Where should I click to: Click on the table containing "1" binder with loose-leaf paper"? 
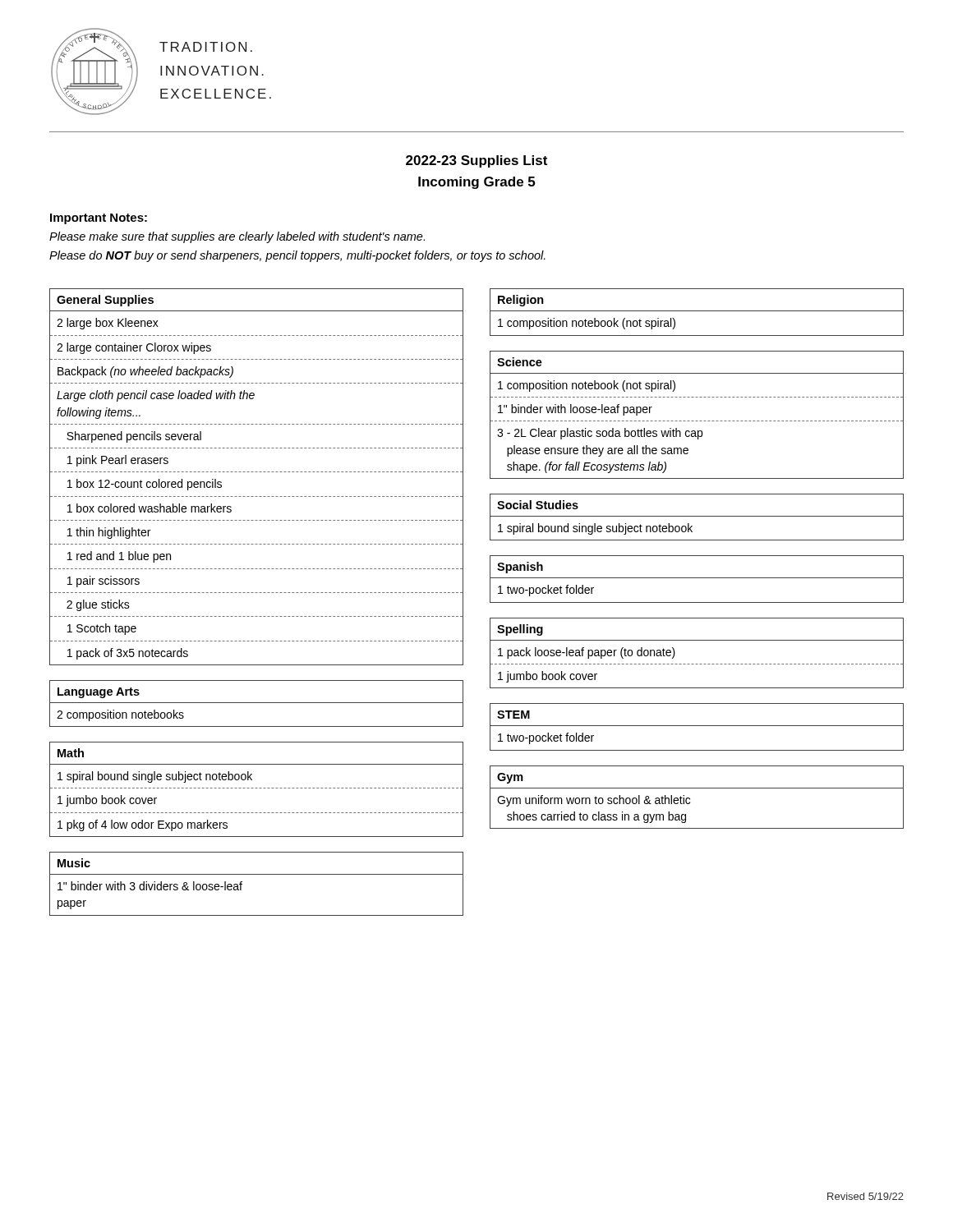[697, 415]
